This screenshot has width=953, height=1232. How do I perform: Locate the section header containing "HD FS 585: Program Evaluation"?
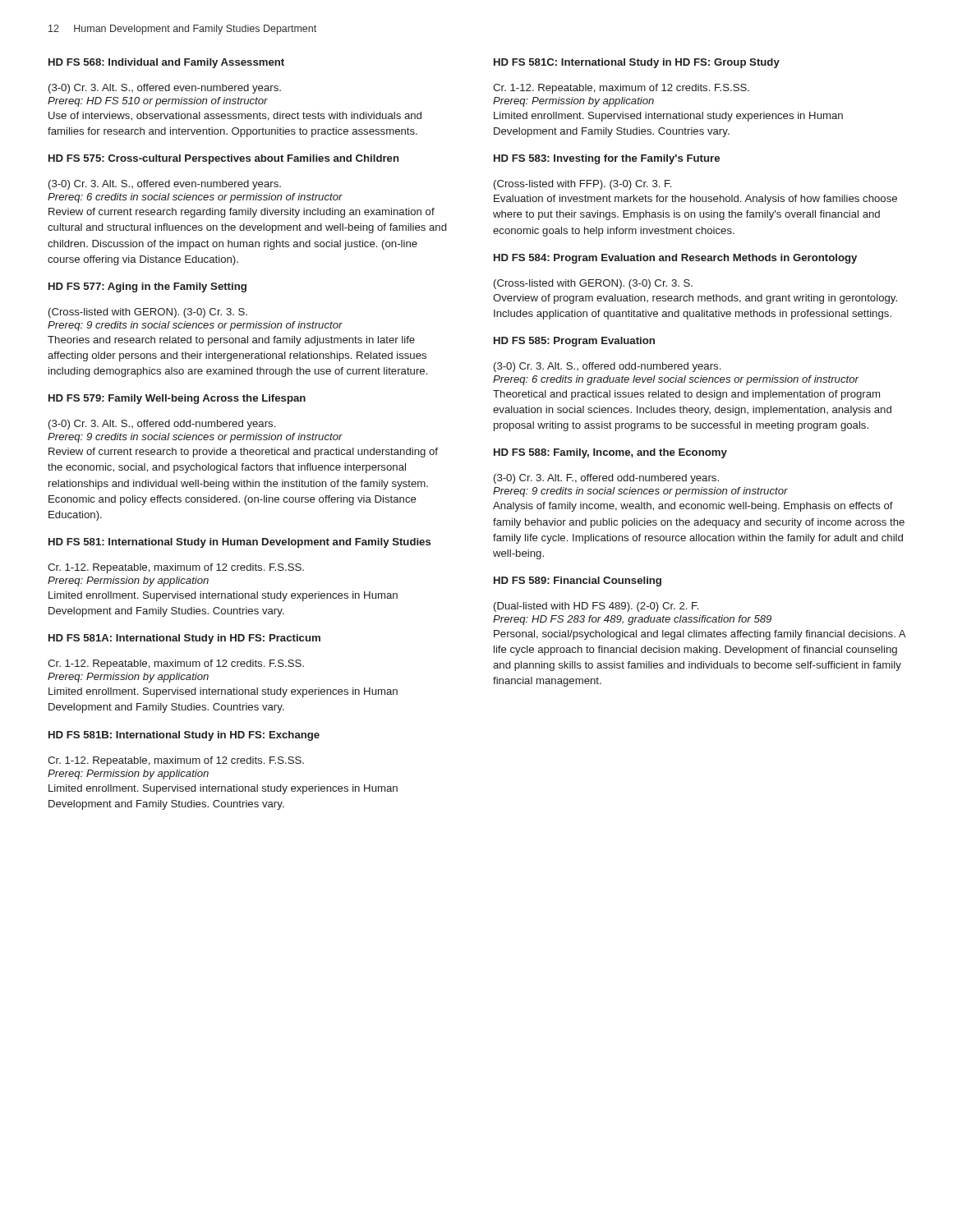(574, 342)
